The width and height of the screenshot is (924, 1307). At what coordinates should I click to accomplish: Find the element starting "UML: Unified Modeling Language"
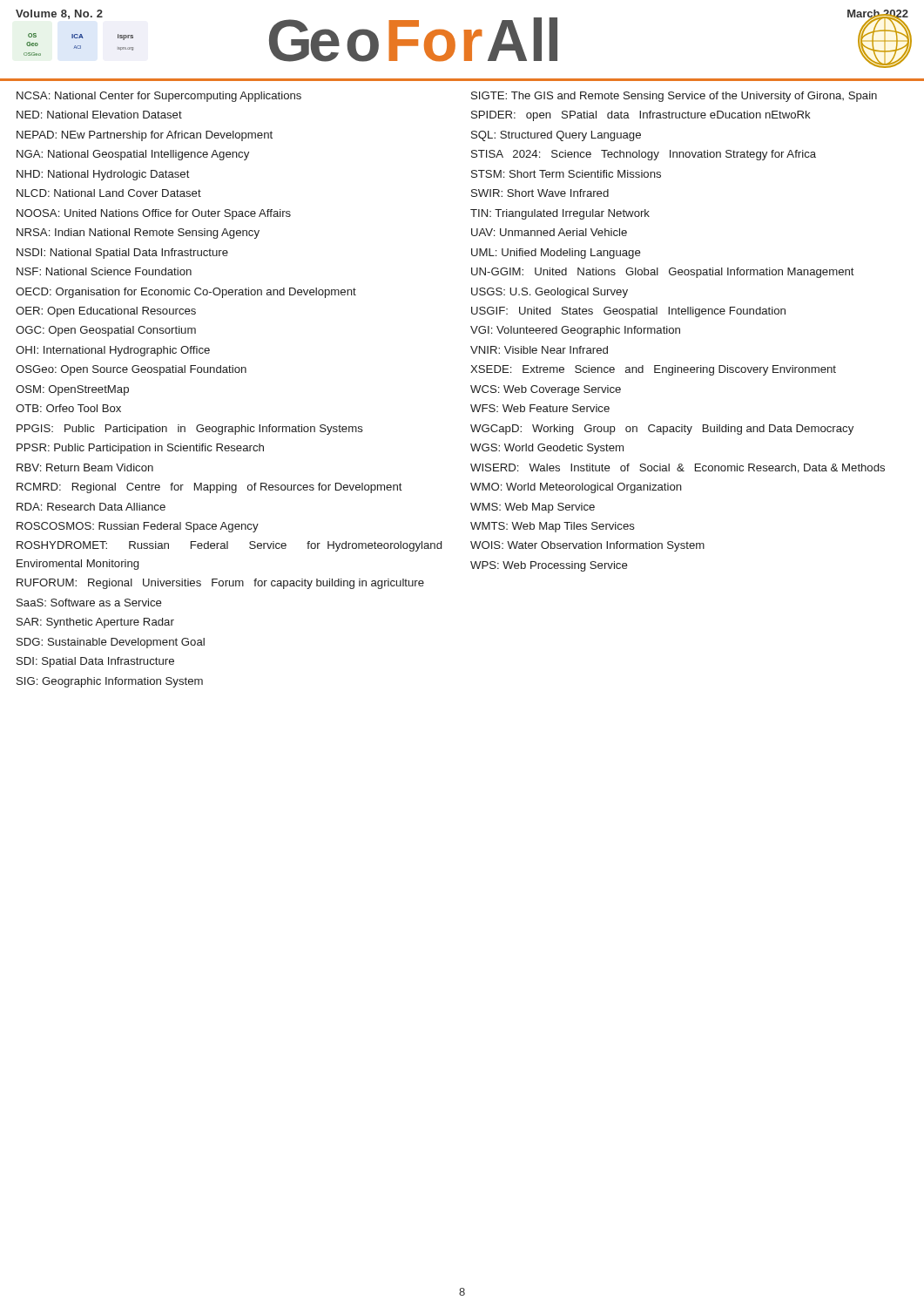point(556,252)
